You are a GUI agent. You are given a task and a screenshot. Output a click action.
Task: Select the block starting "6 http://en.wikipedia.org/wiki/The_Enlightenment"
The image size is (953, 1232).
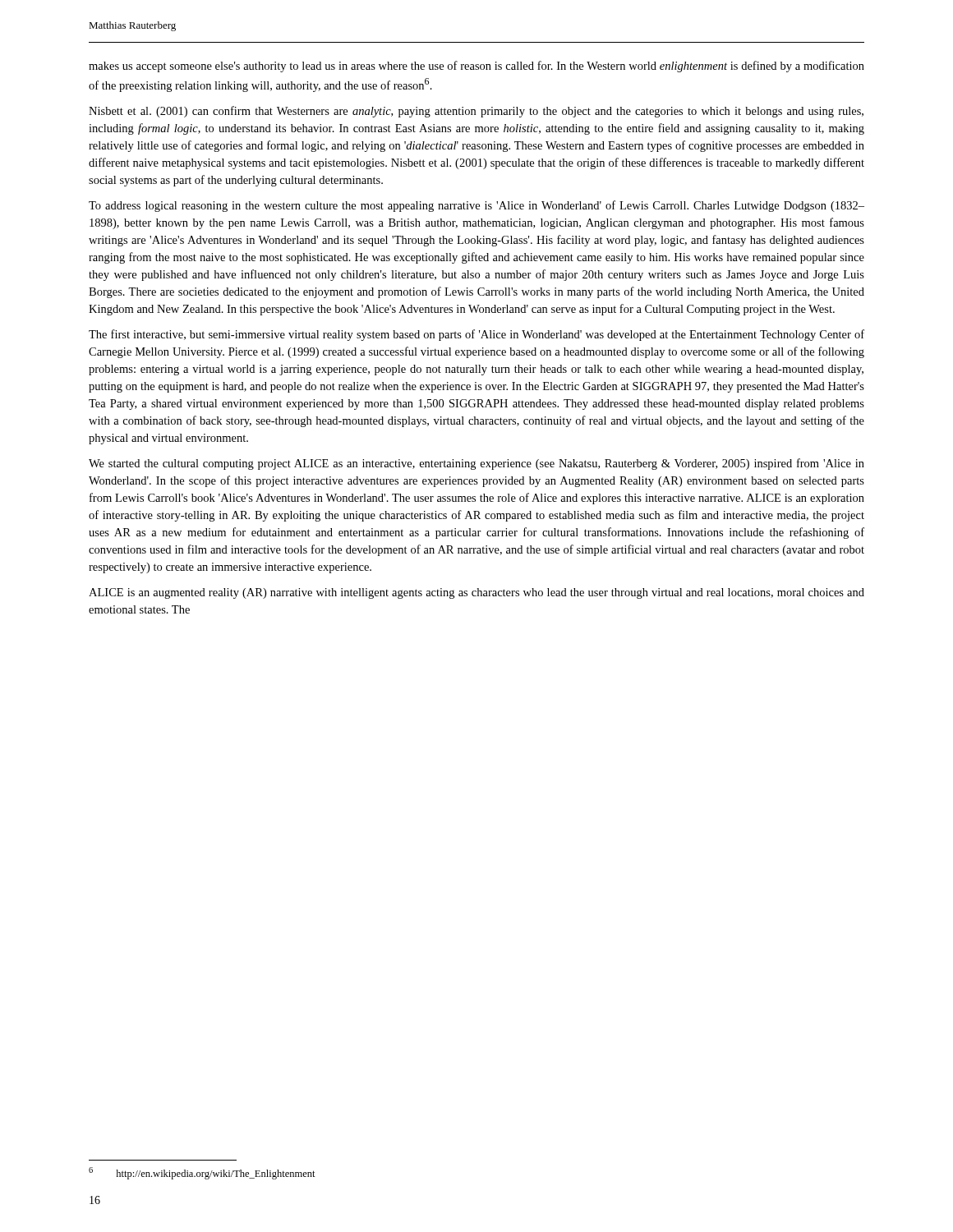[202, 1172]
